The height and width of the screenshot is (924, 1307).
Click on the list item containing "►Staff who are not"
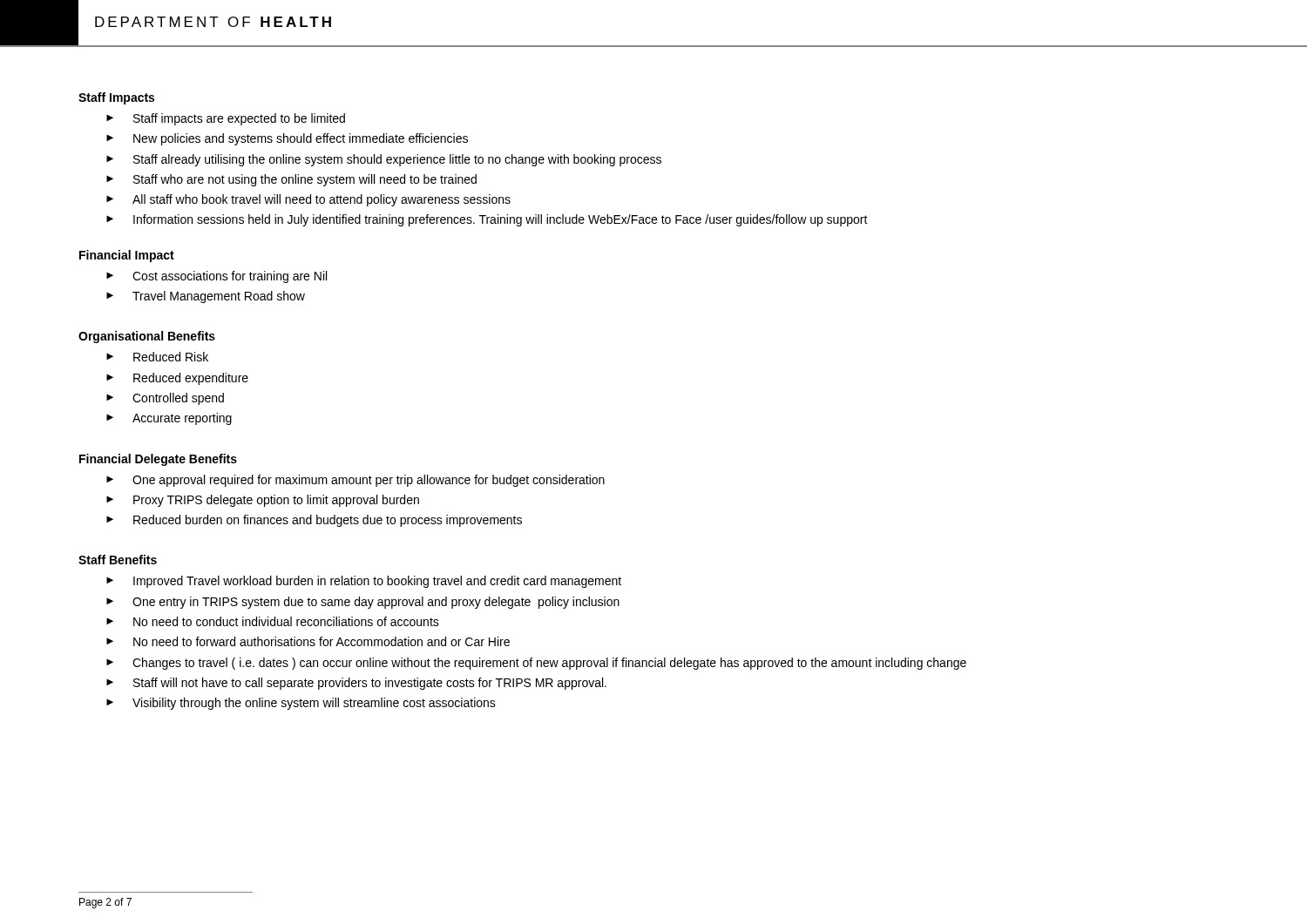[291, 180]
